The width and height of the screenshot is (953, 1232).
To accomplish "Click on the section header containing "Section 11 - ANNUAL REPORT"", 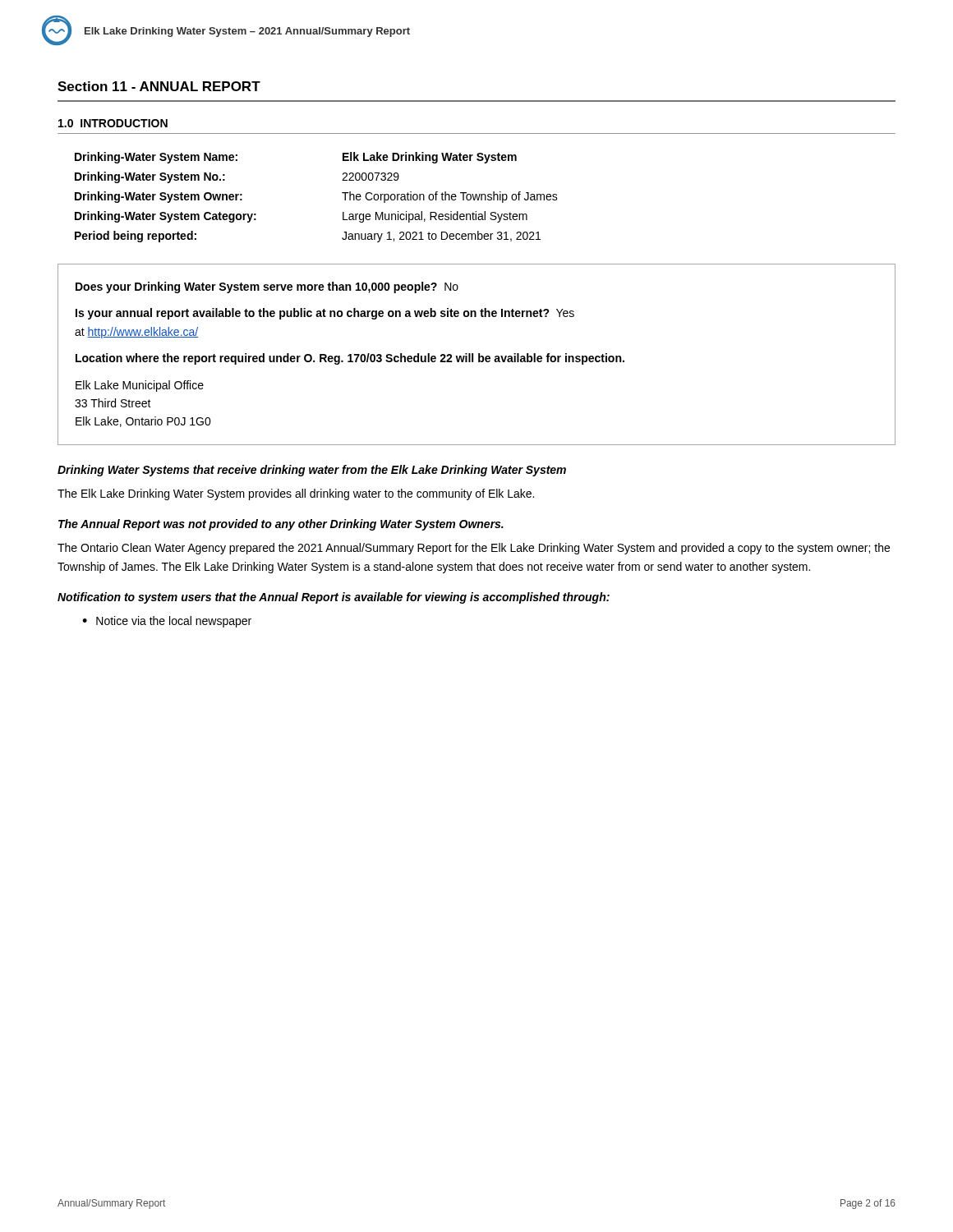I will click(159, 87).
